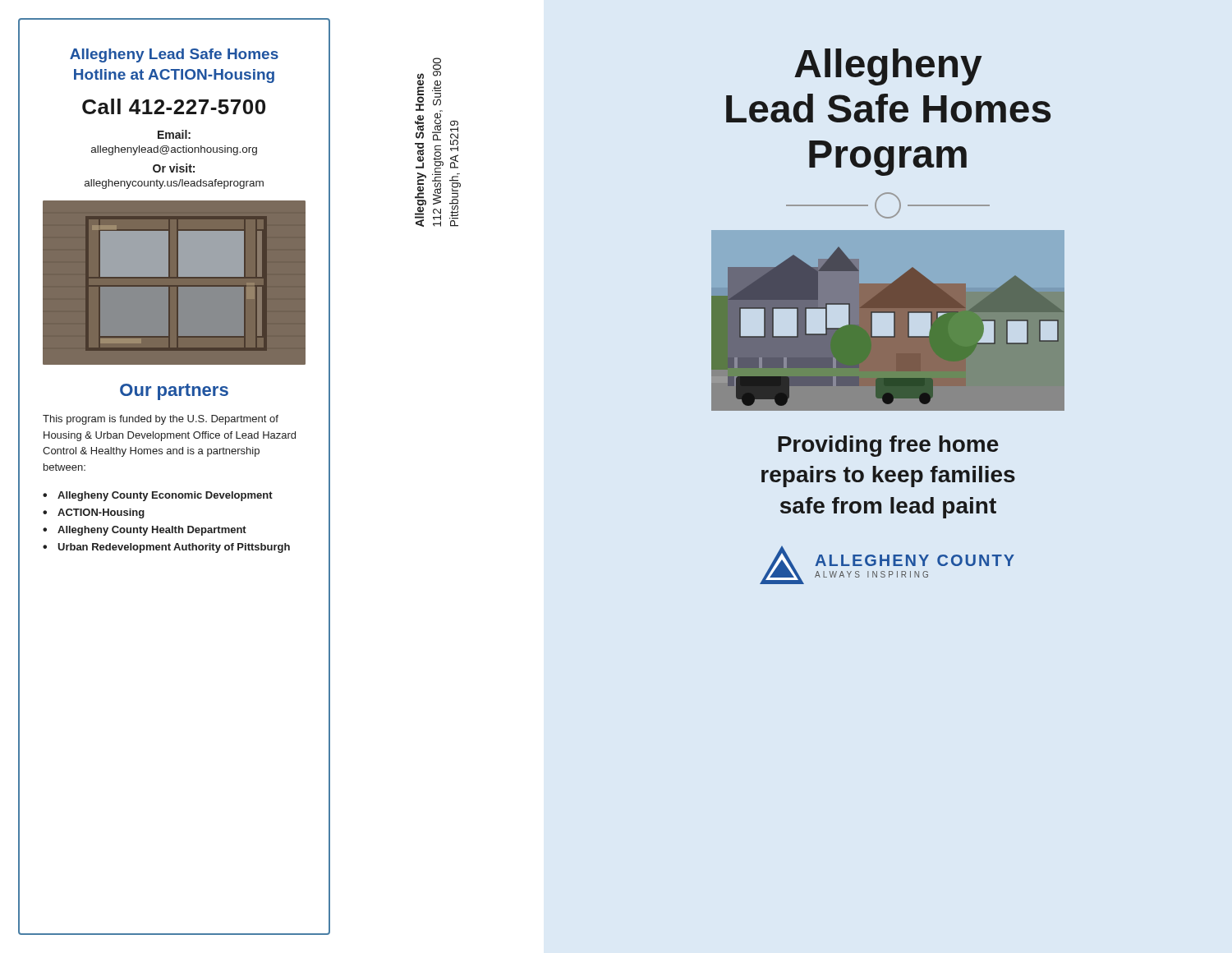The width and height of the screenshot is (1232, 953).
Task: Locate the block starting "Providing free homerepairs"
Action: coord(888,475)
